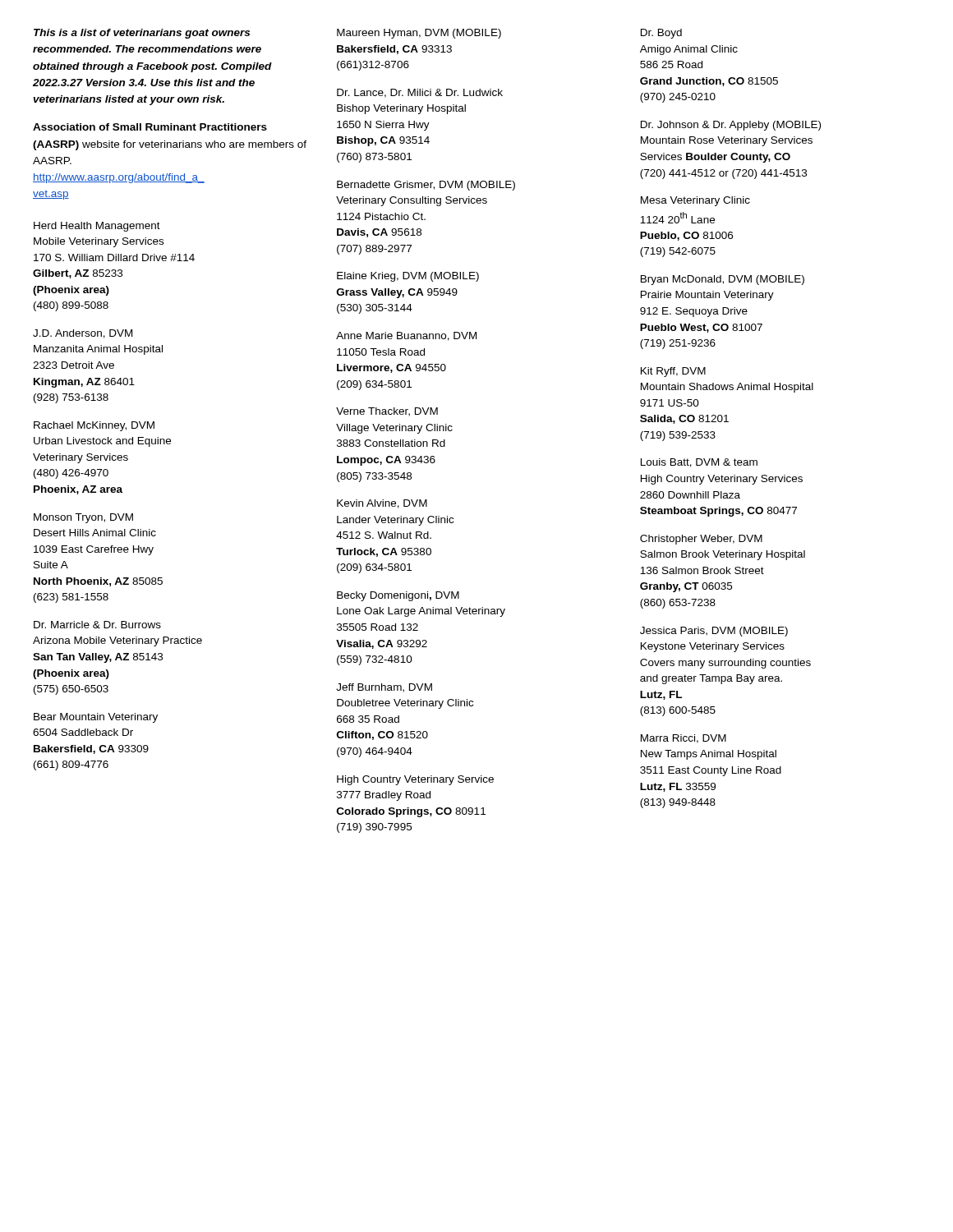Find the block on this page that starts "Louis Batt, DVM & team High"

point(777,487)
